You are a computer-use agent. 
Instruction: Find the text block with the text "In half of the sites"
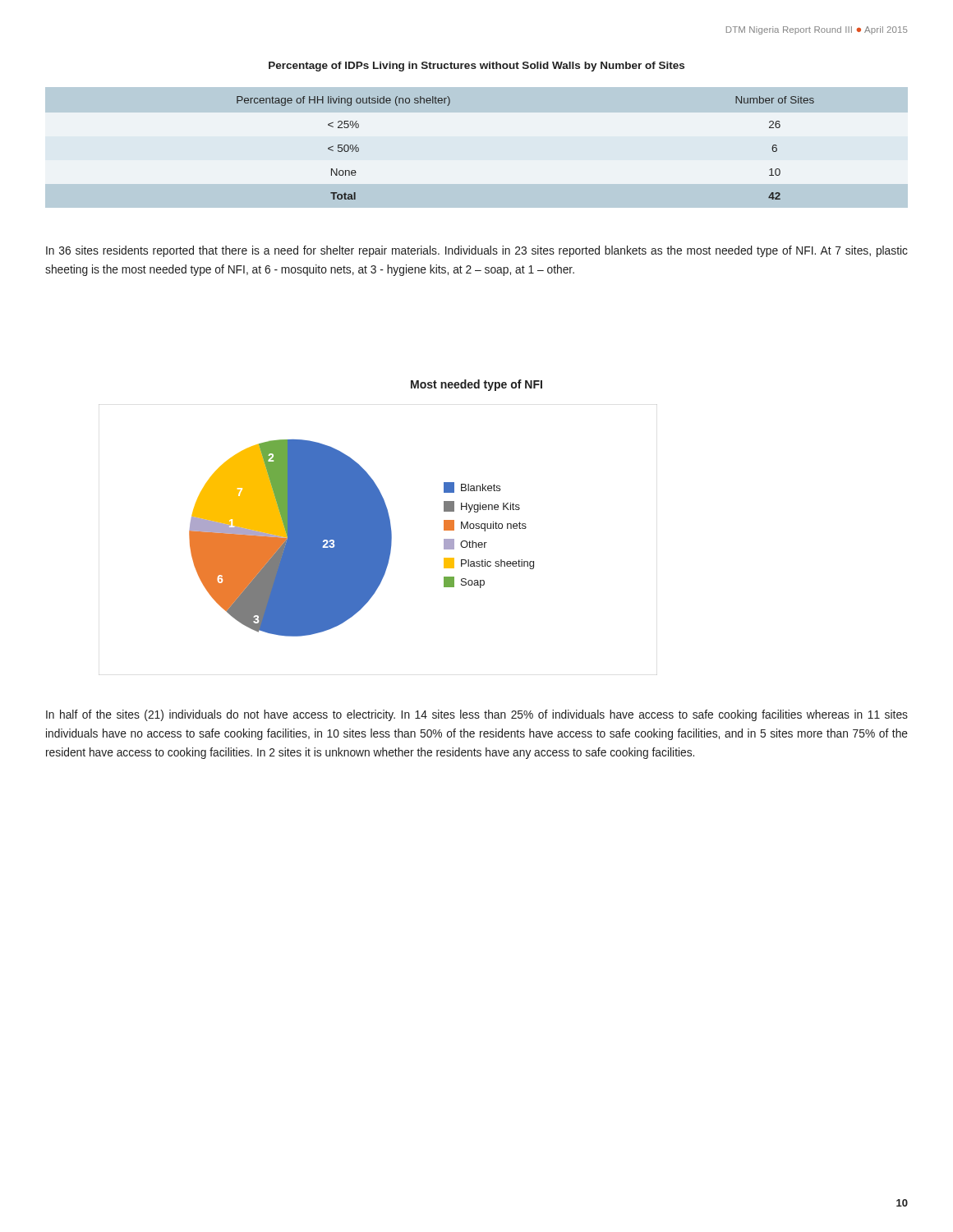tap(476, 734)
